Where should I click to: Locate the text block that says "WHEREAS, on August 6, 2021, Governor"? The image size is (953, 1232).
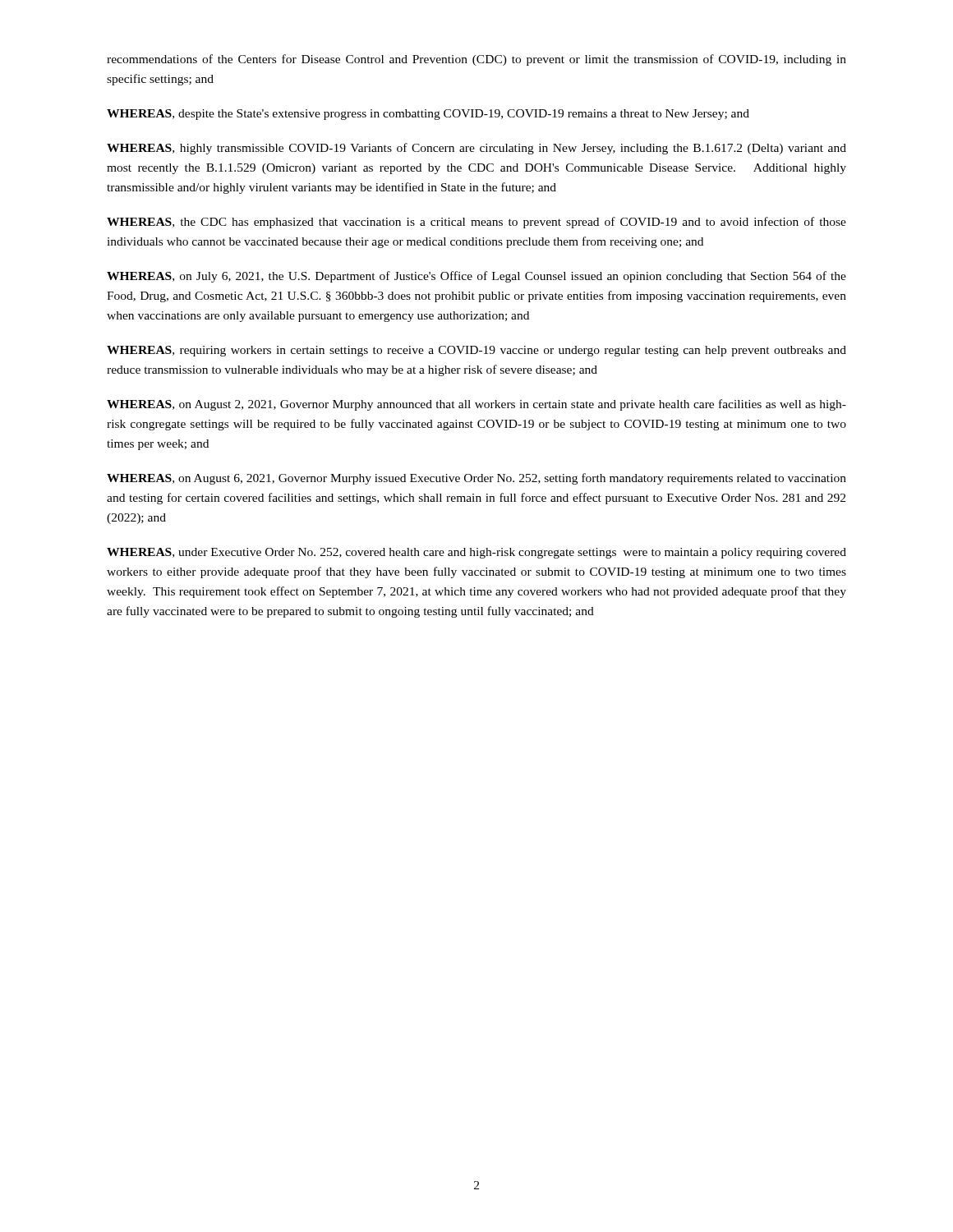pyautogui.click(x=476, y=498)
